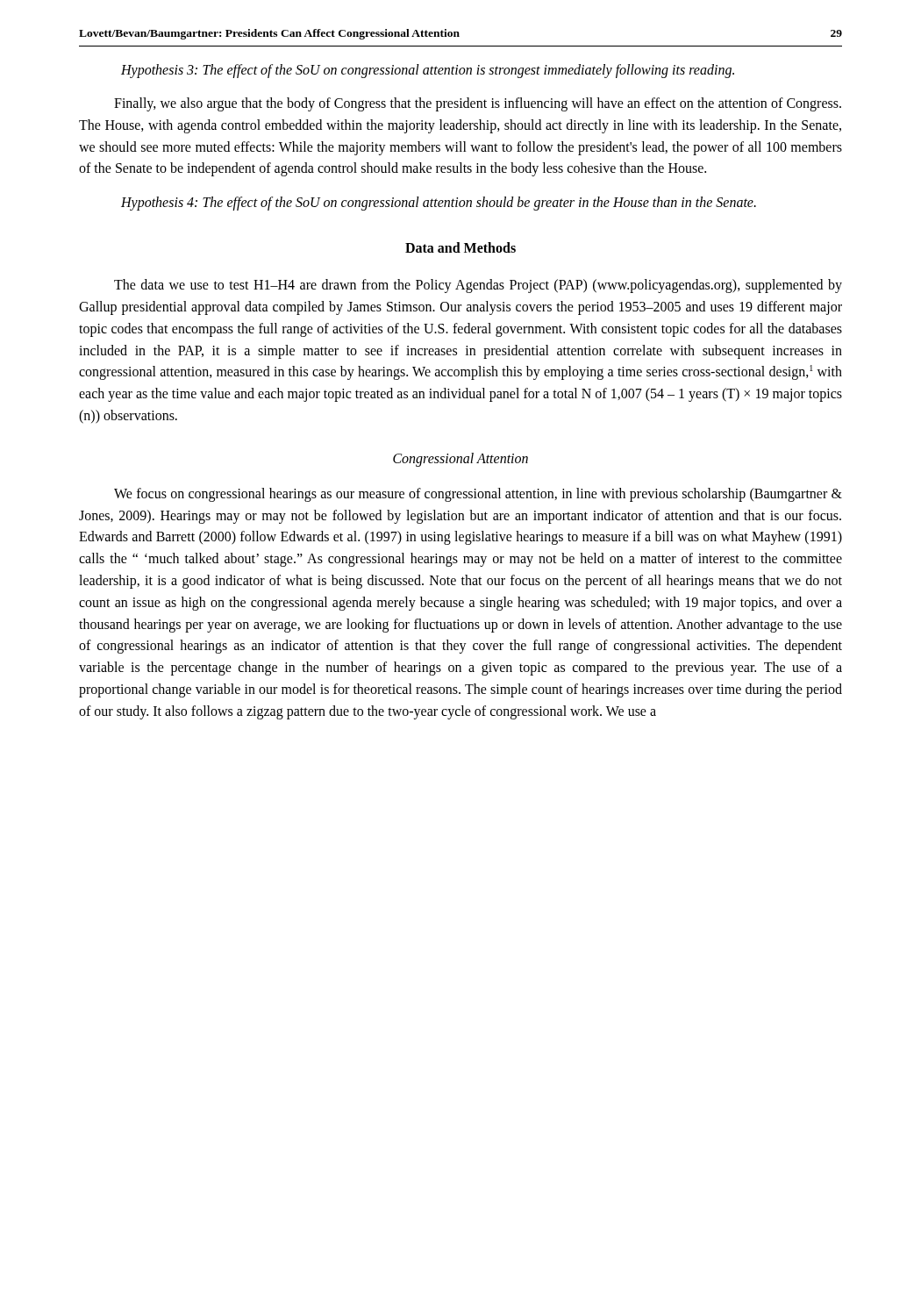Find the region starting "Hypothesis 3: The effect of the SoU on"

(x=428, y=70)
